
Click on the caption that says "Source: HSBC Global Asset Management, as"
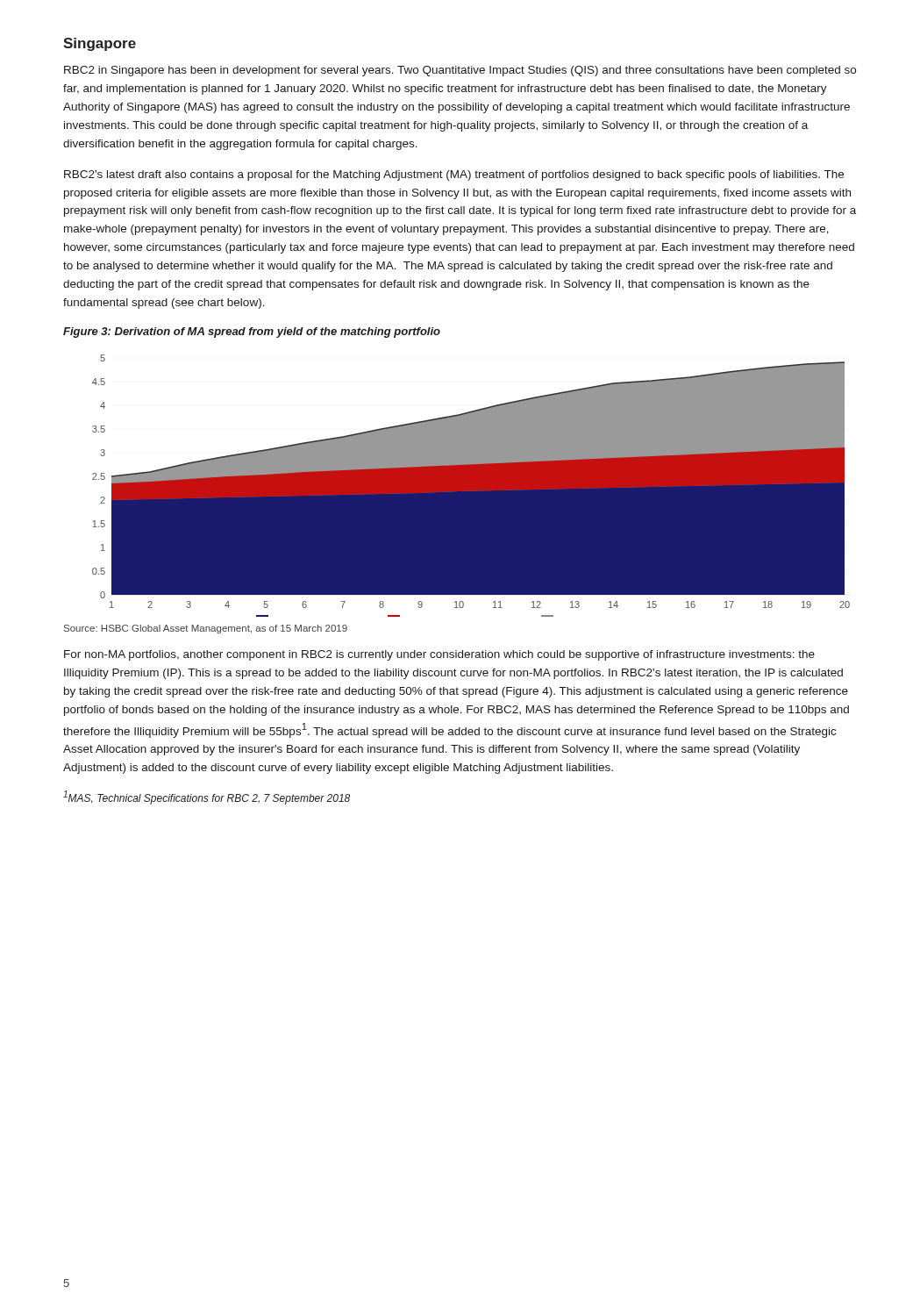tap(205, 628)
